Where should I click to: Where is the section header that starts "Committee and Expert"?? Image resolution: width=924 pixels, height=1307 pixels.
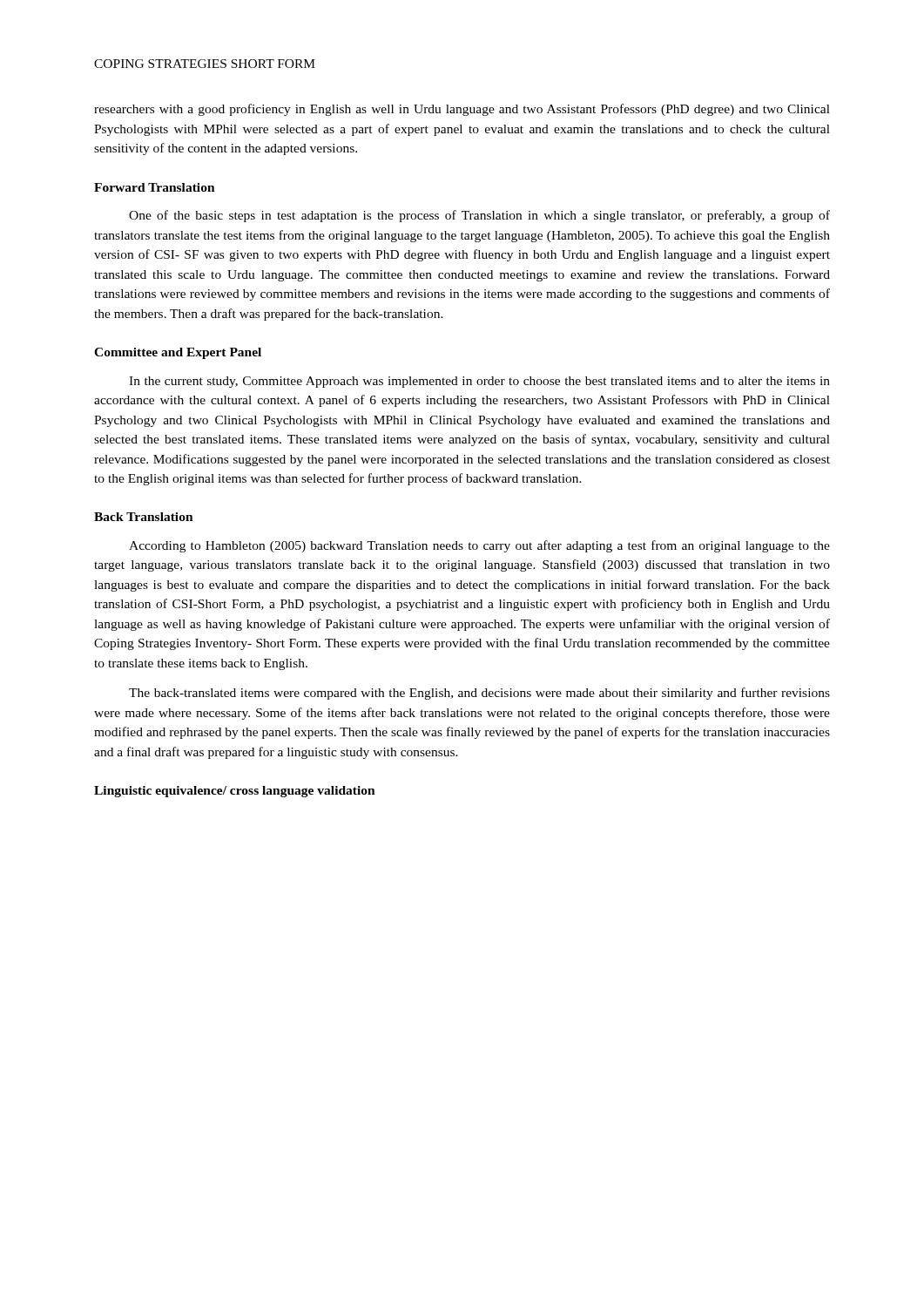point(178,352)
